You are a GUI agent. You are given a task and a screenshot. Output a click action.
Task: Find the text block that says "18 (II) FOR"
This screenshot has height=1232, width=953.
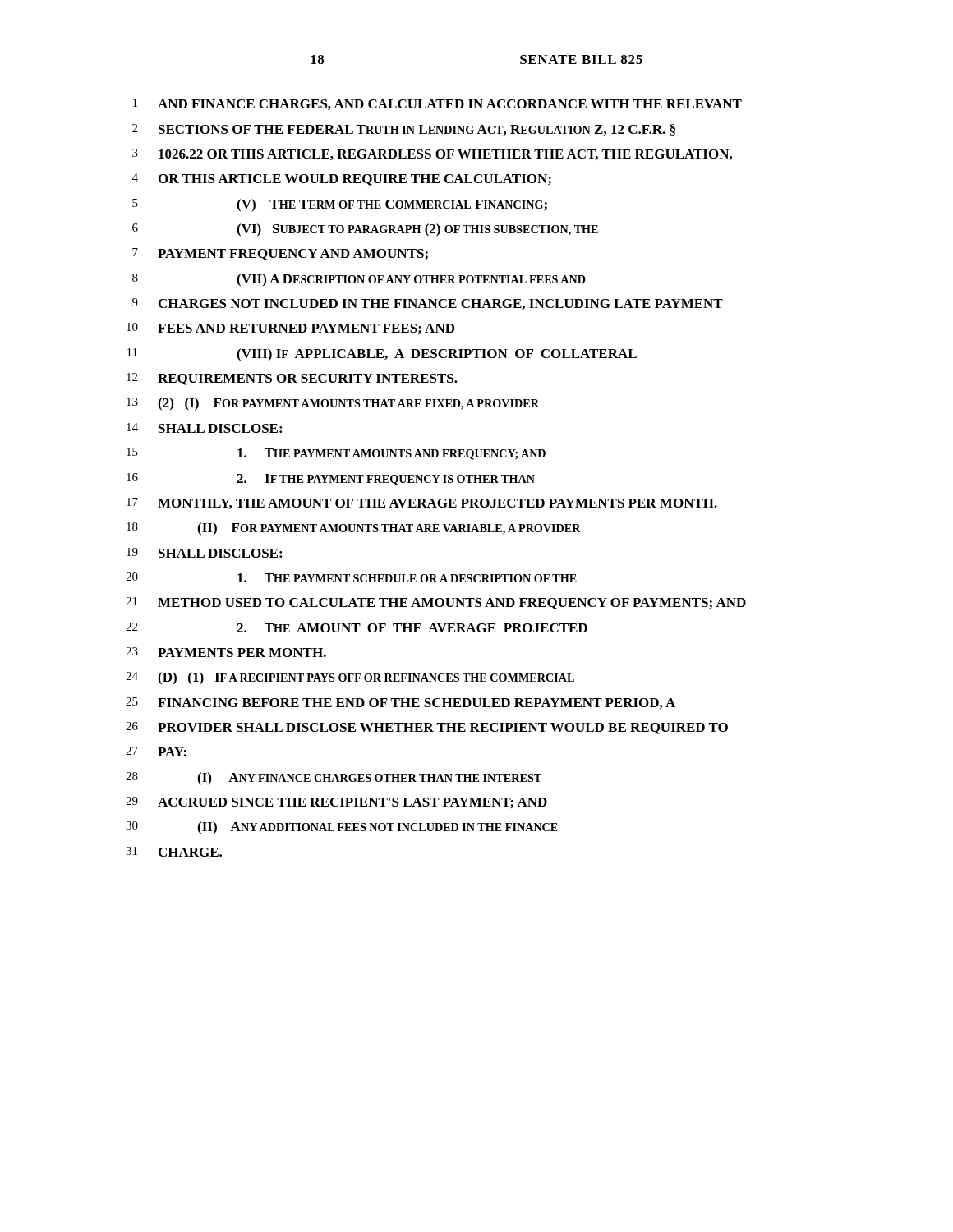coord(476,541)
